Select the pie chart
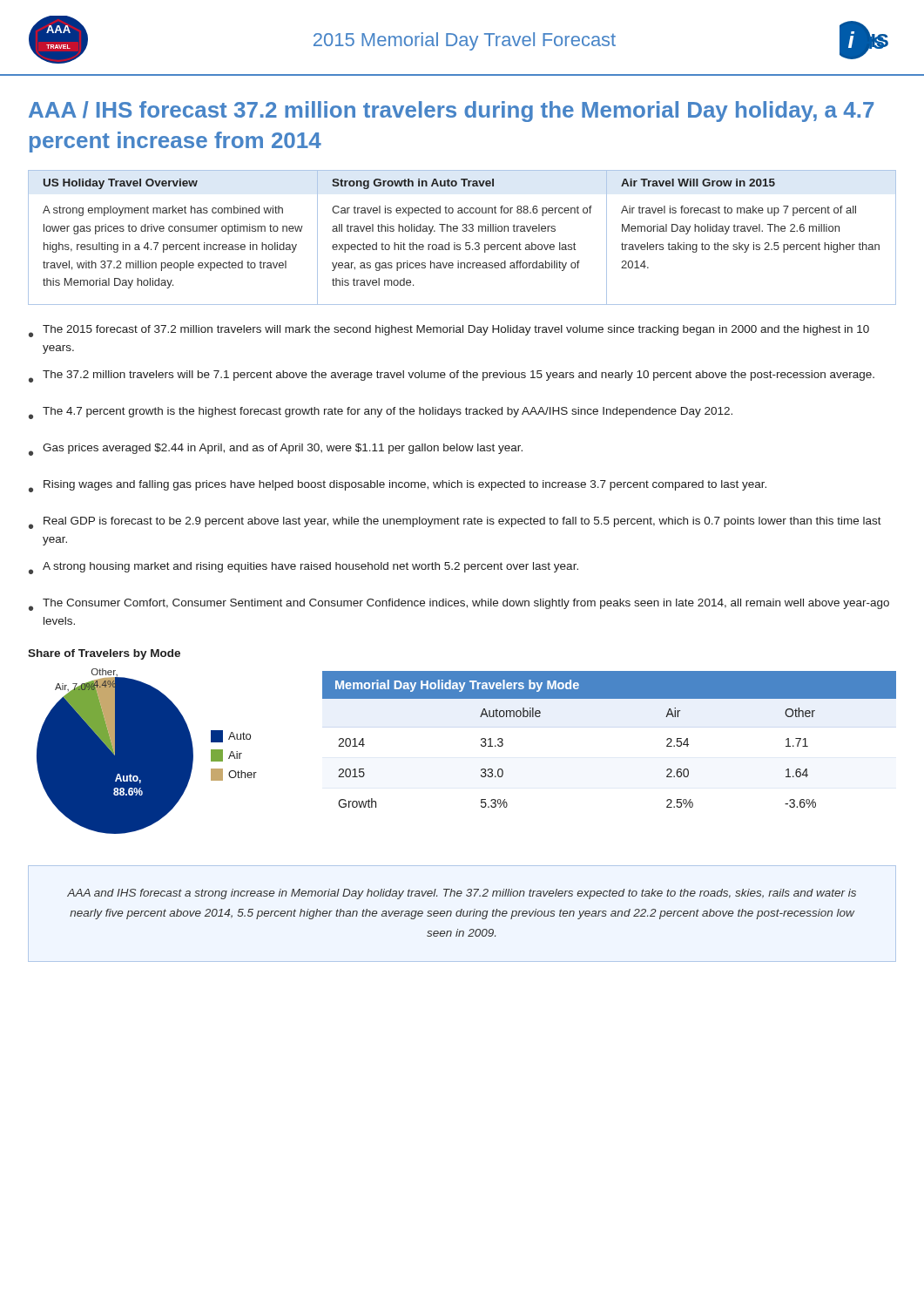 163,744
